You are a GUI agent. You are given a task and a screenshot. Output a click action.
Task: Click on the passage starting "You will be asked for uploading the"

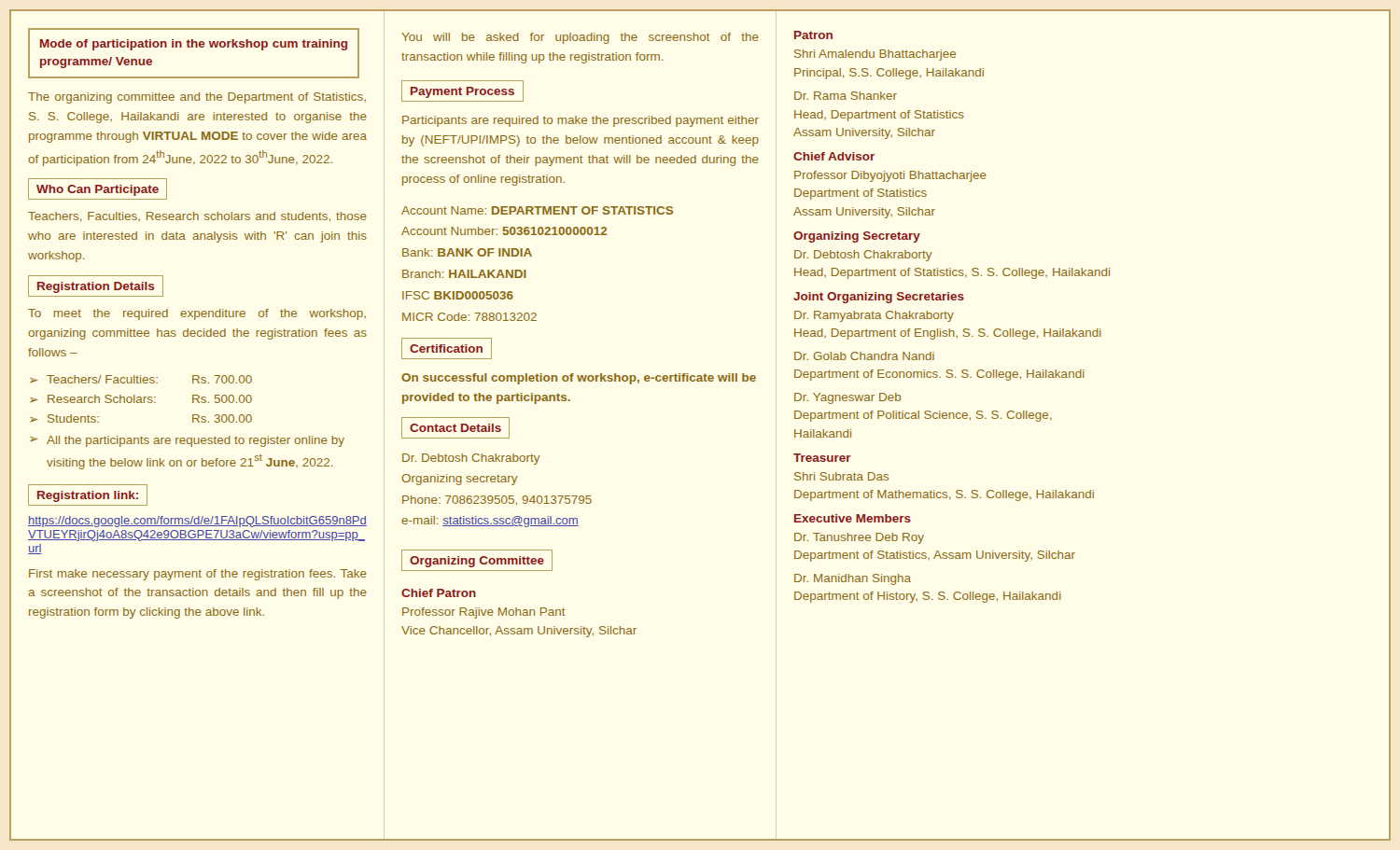[x=580, y=47]
